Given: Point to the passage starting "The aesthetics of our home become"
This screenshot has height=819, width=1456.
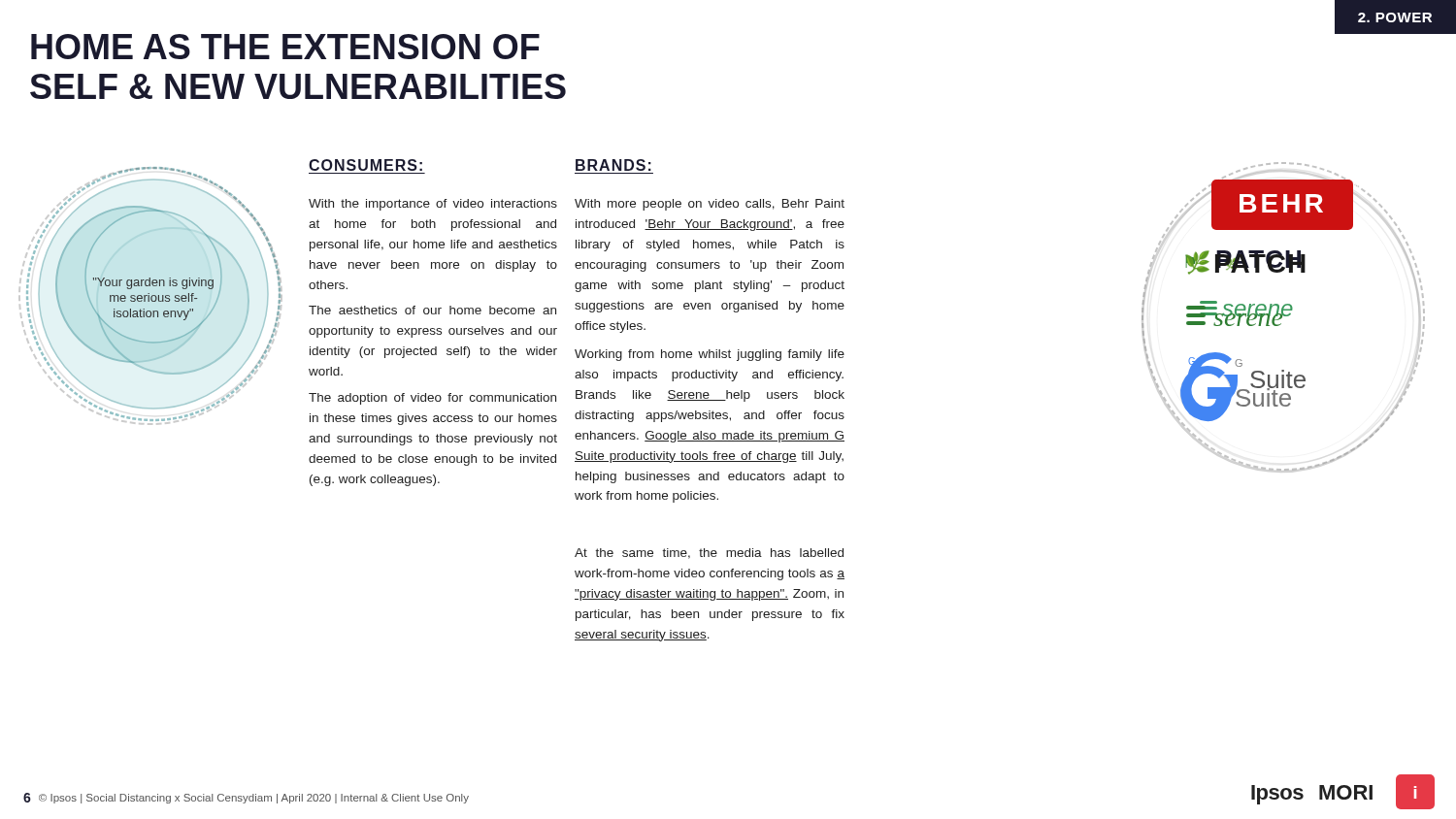Looking at the screenshot, I should (433, 340).
